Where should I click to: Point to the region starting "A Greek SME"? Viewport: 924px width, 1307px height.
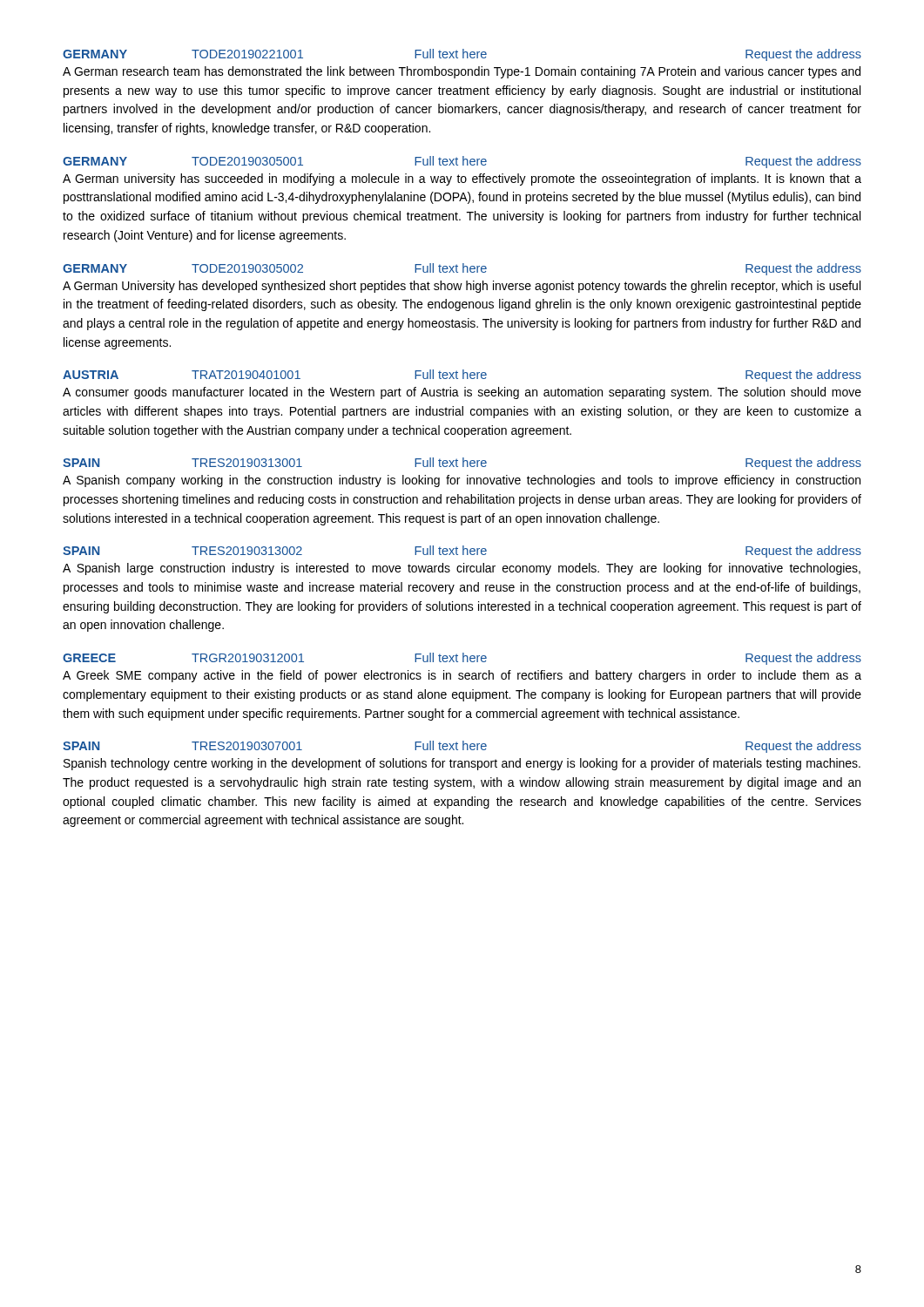462,694
